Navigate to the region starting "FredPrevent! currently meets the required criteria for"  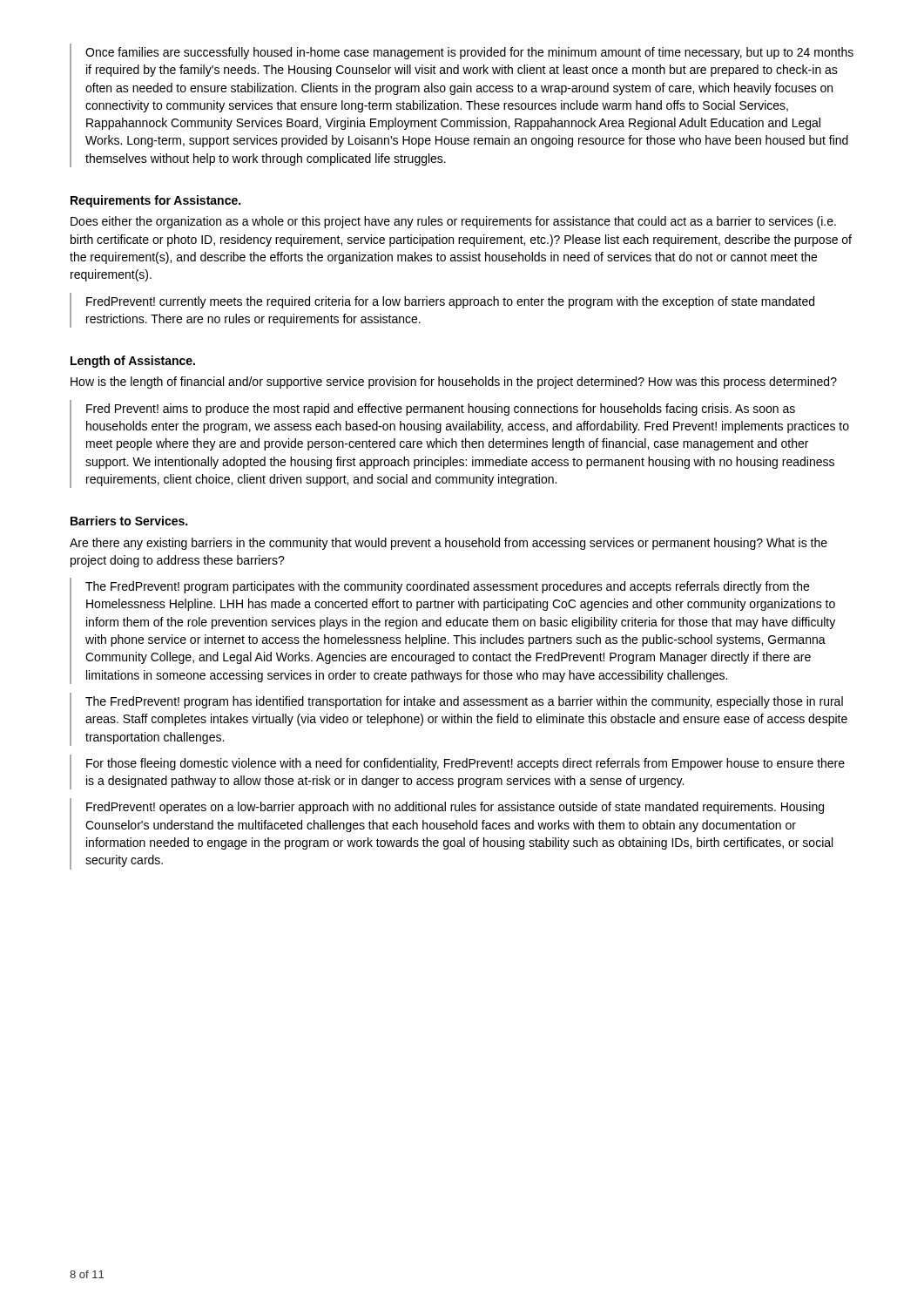[462, 310]
